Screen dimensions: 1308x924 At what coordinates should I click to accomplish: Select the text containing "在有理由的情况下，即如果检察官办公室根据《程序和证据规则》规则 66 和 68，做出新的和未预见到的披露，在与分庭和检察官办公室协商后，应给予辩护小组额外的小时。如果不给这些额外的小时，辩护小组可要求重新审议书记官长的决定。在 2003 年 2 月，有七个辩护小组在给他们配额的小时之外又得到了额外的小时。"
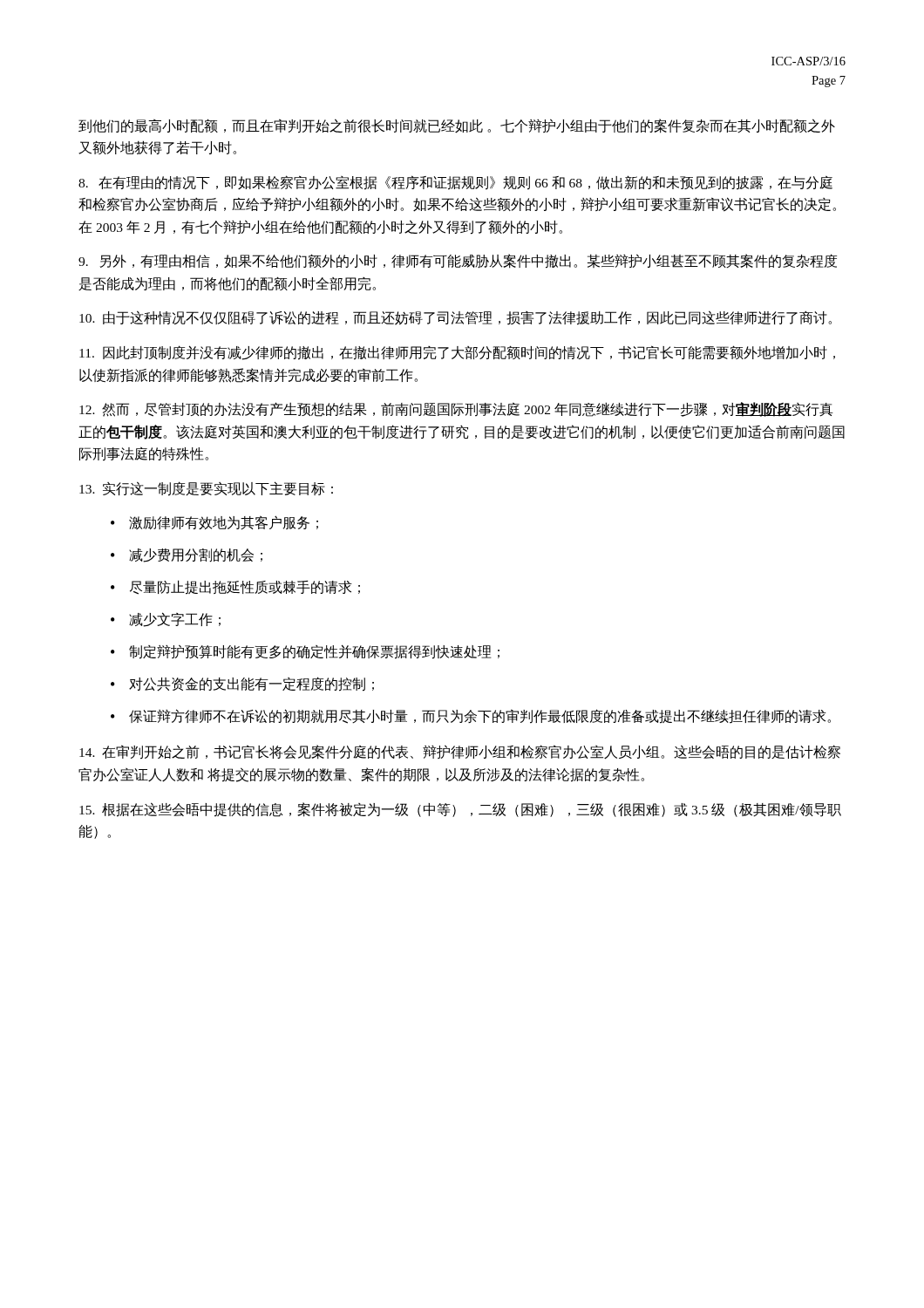(462, 205)
